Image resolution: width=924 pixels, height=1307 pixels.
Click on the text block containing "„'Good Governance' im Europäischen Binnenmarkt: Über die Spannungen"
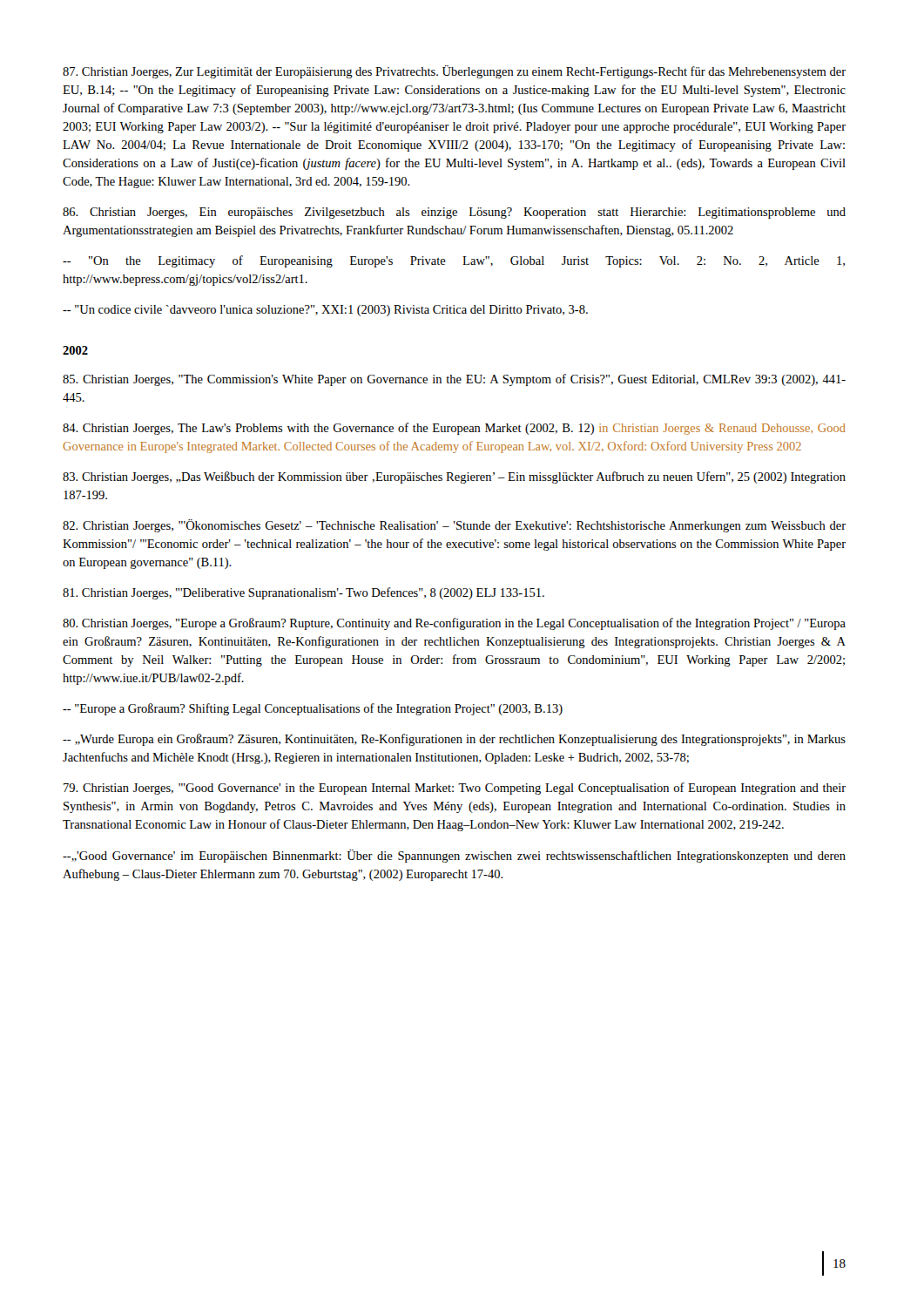tap(454, 864)
